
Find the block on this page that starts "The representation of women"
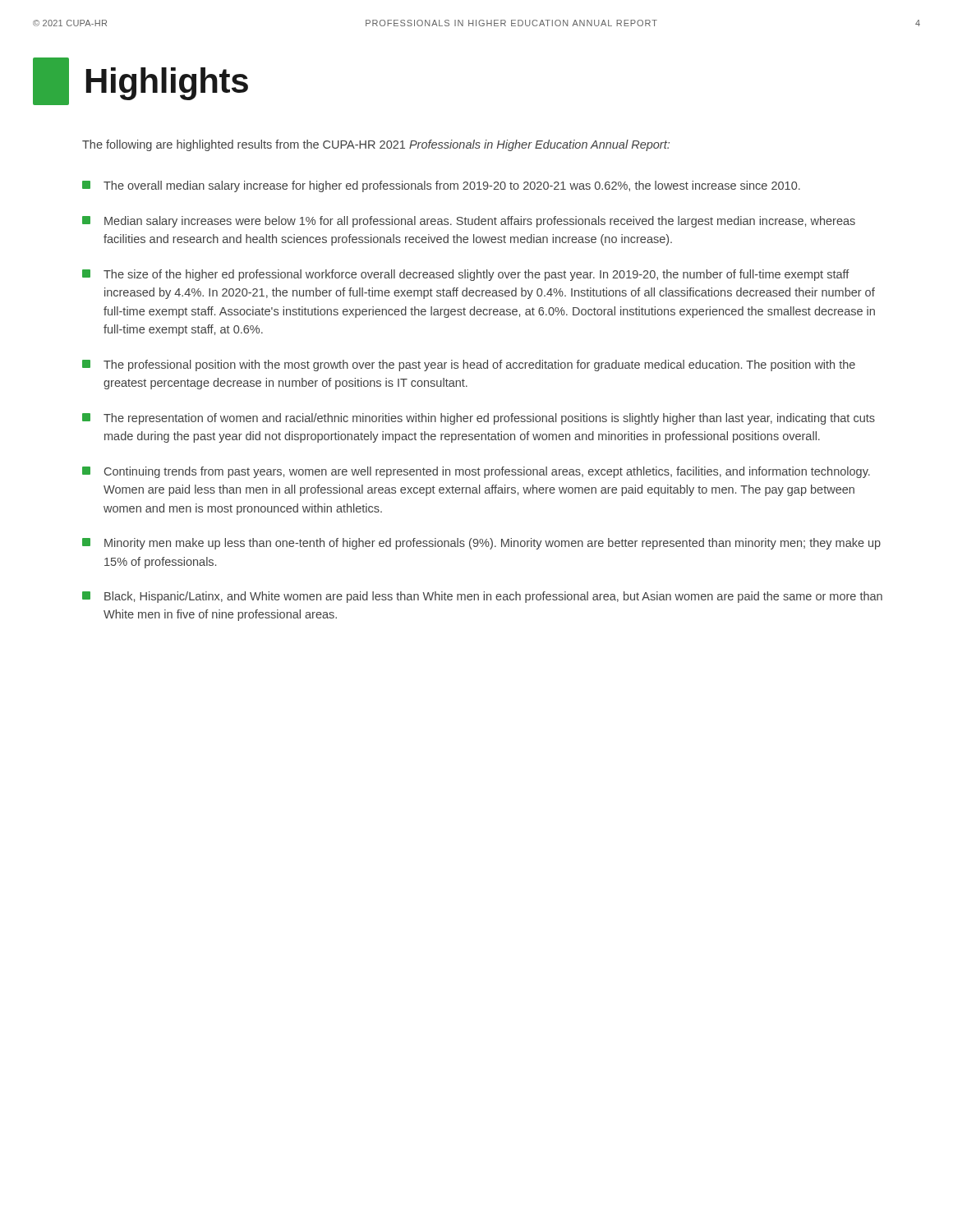point(485,427)
